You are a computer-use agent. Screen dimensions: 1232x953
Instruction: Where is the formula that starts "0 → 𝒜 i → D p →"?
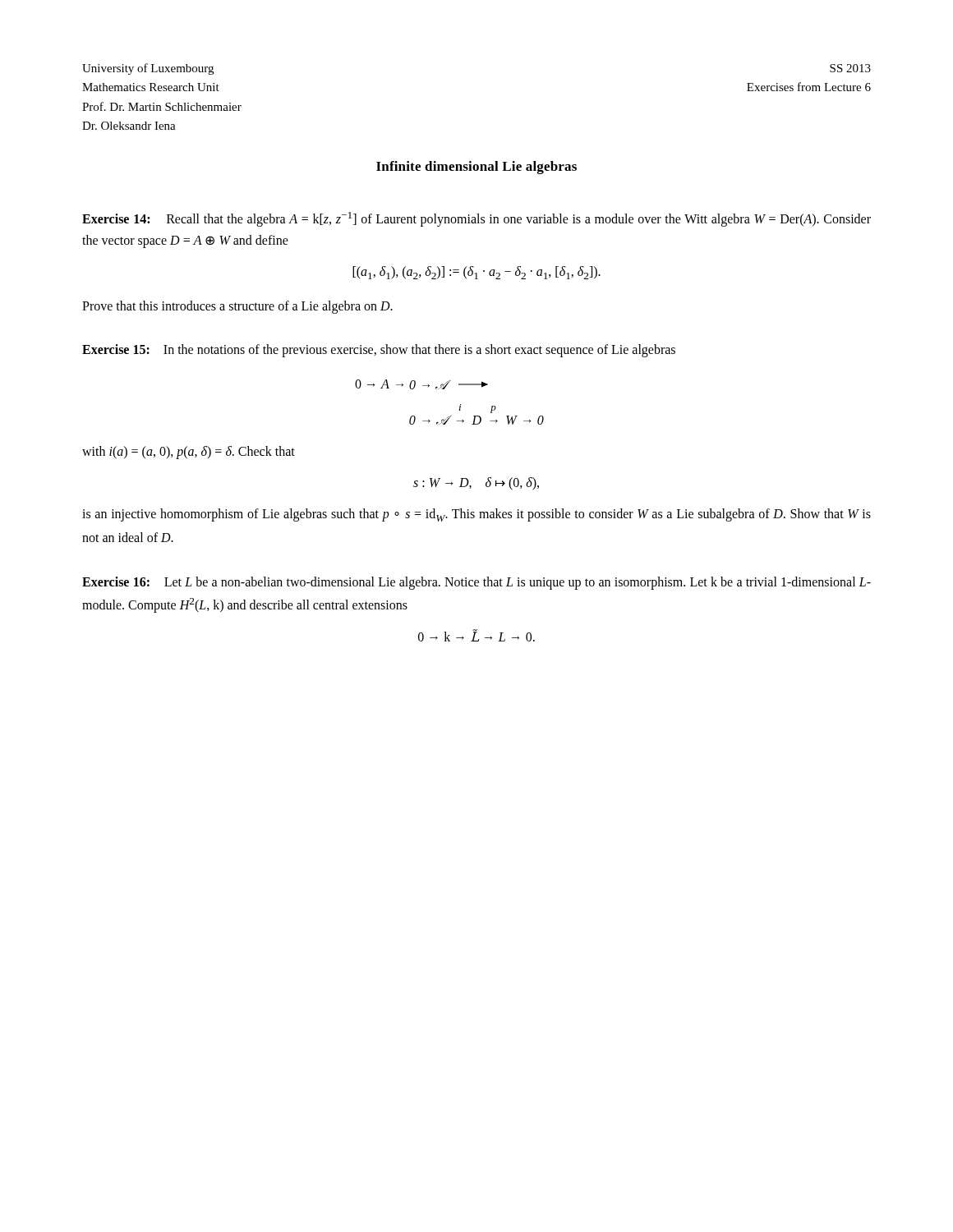476,419
